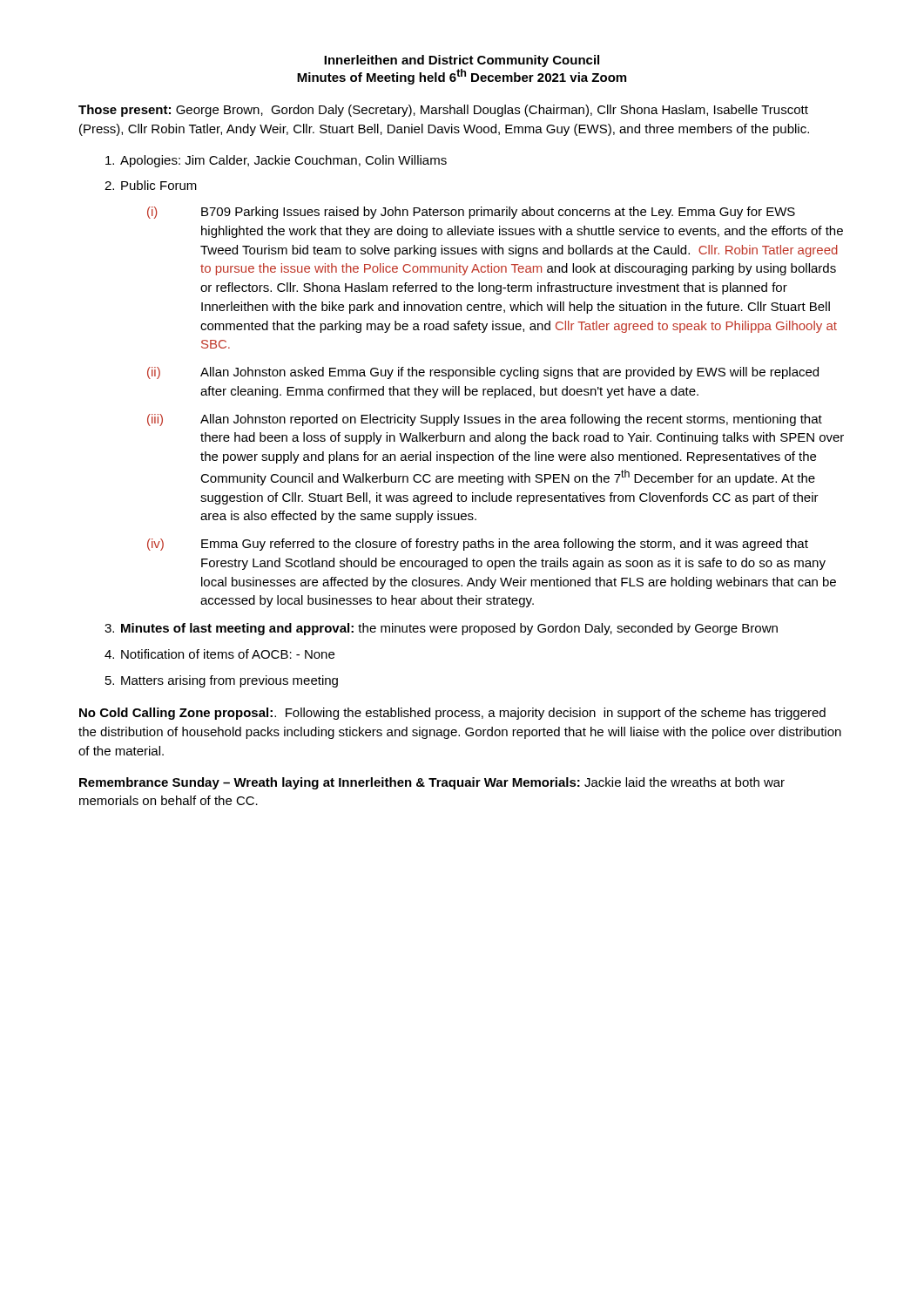
Task: Find the list item with the text "(iii) Allan Johnston reported on"
Action: point(496,467)
